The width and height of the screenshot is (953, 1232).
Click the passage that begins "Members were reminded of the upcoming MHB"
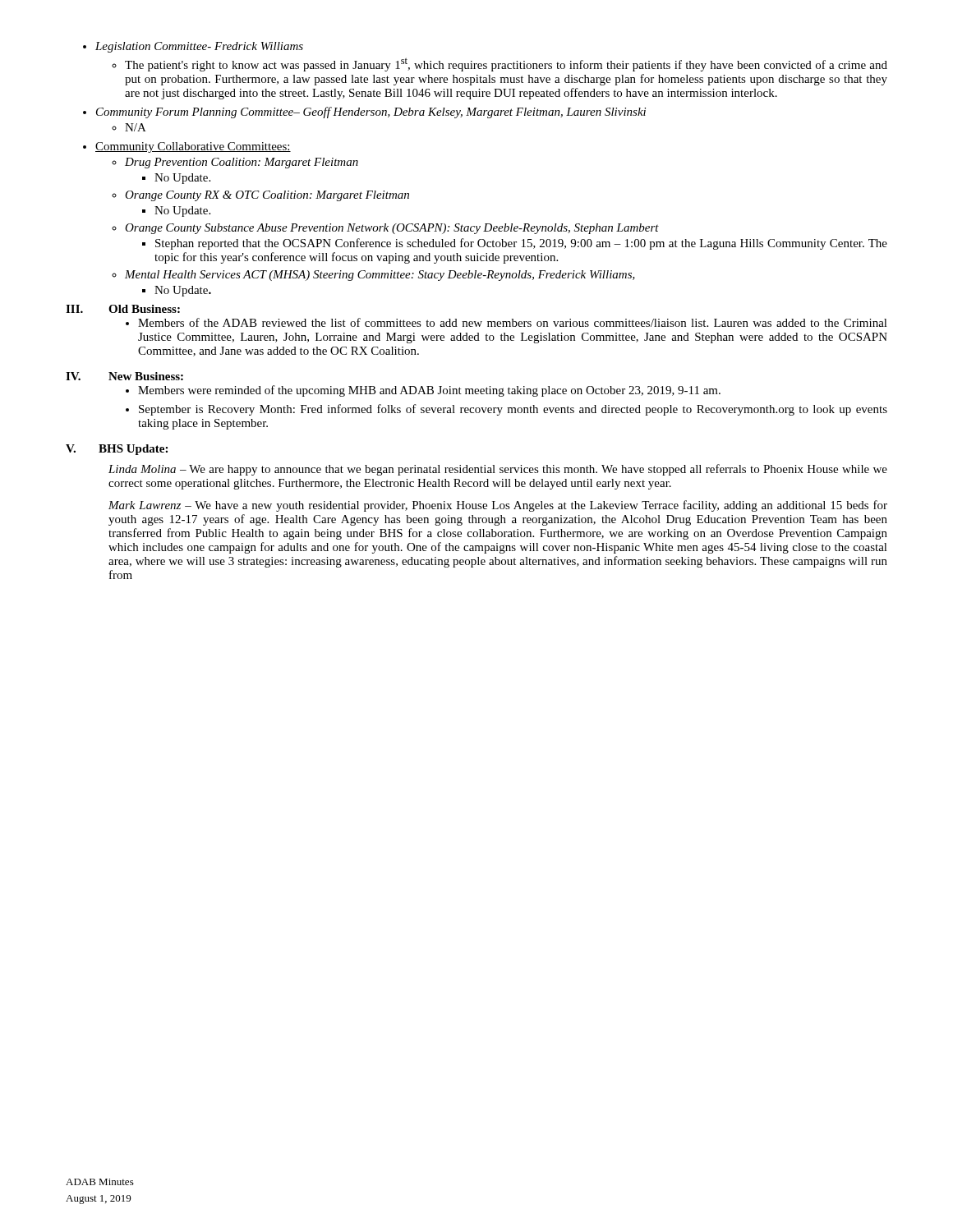430,390
